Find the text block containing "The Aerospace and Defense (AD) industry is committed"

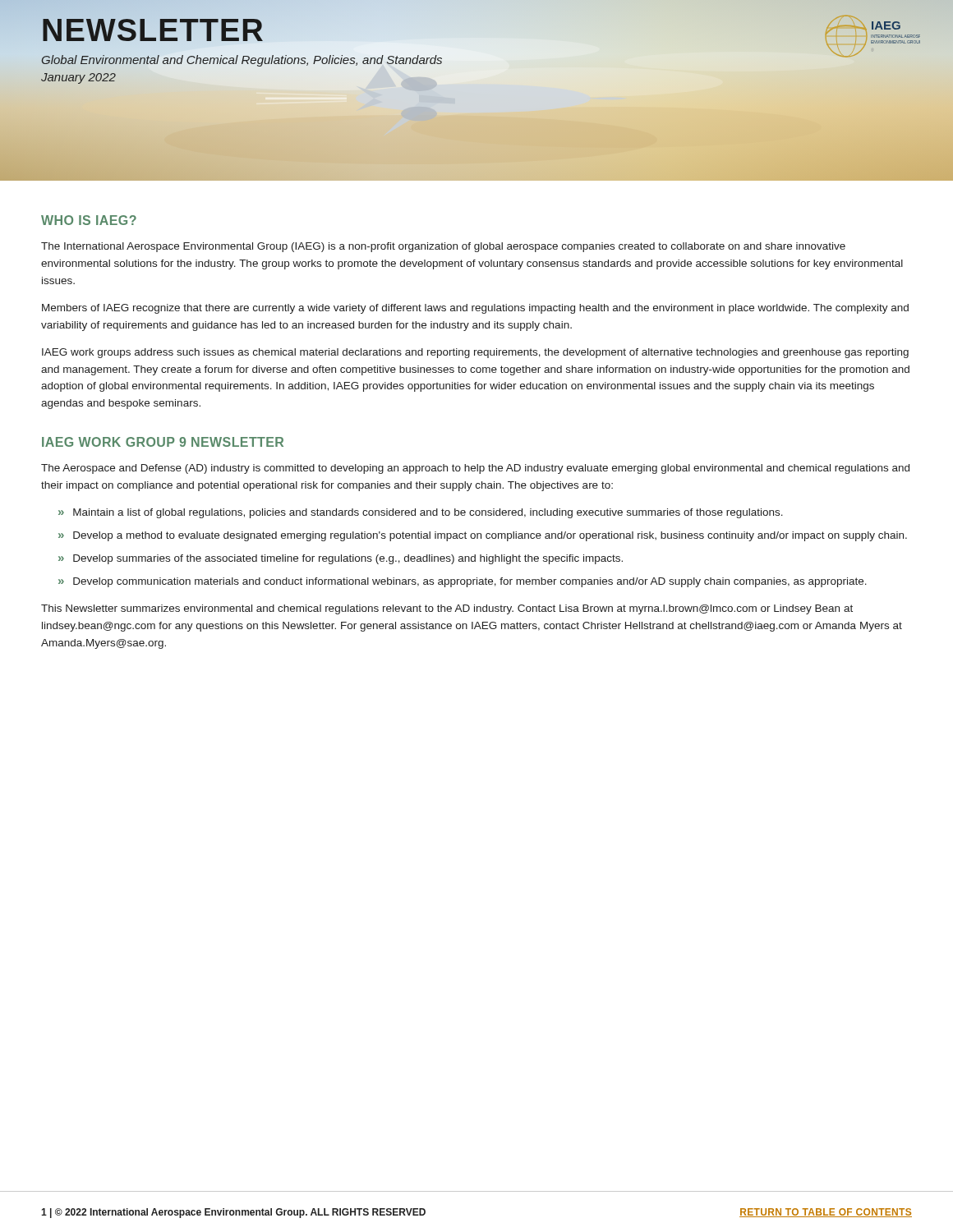476,477
